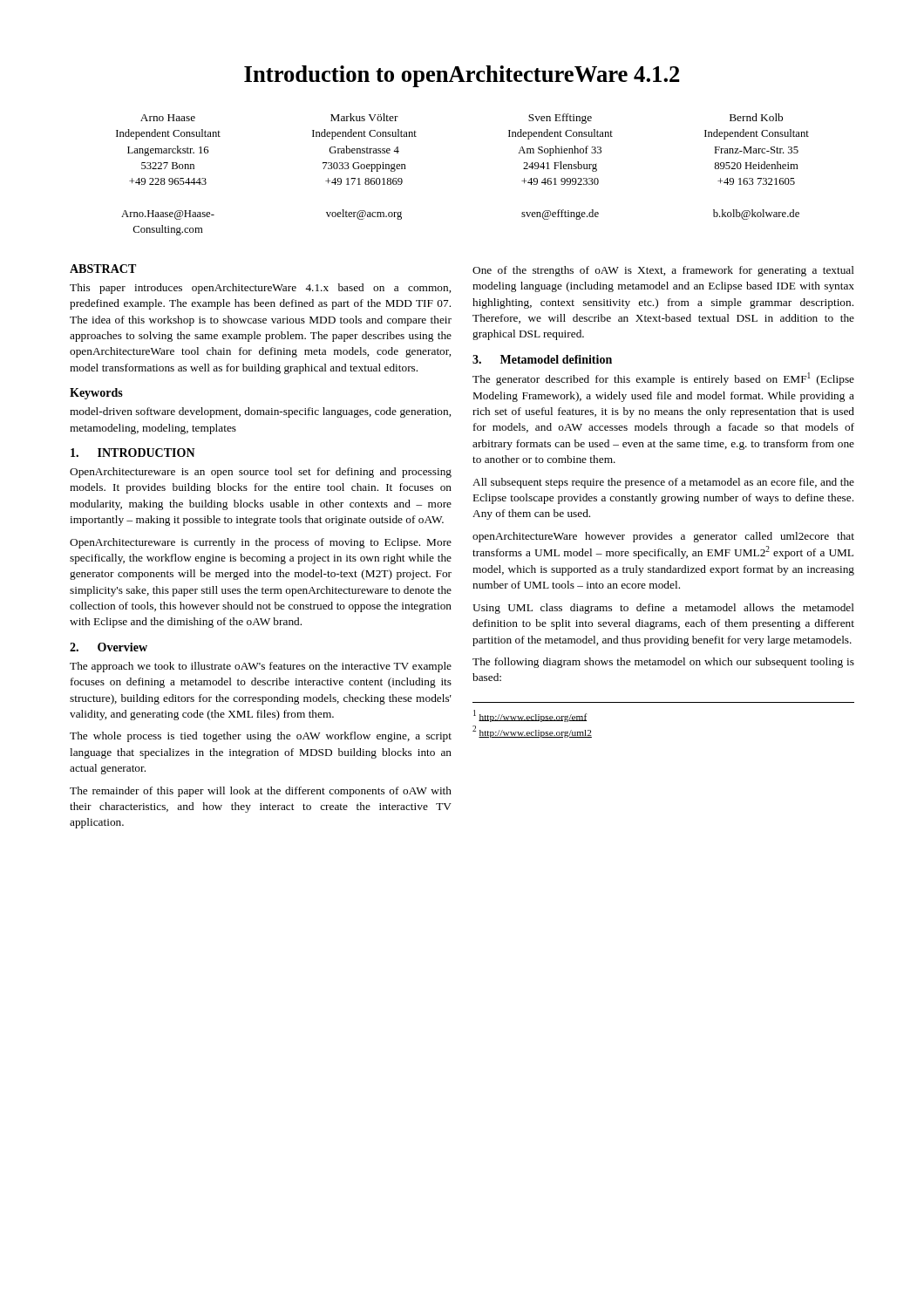
Task: Navigate to the text block starting "The generator described for this example"
Action: (663, 528)
